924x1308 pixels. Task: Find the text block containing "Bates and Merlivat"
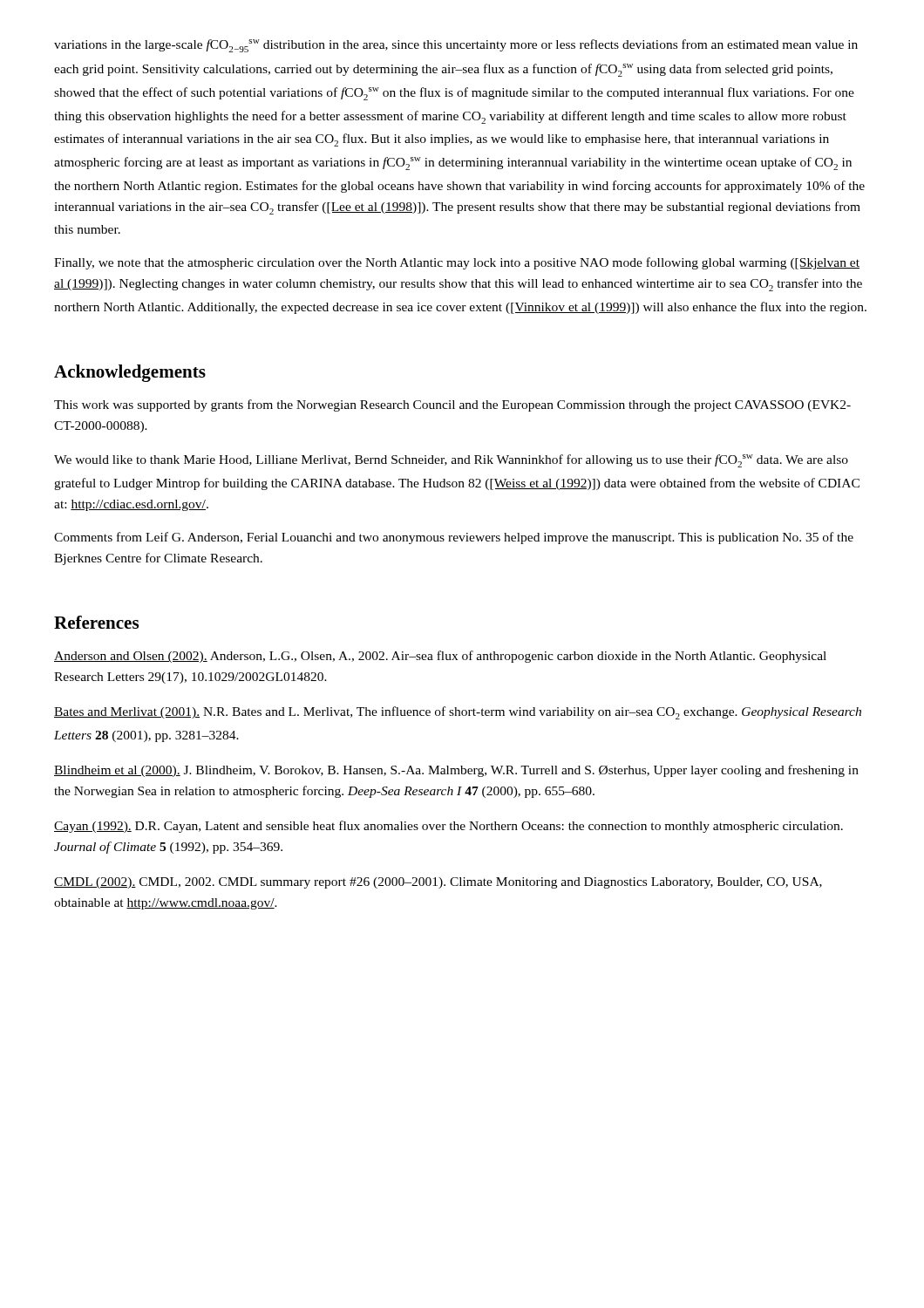pos(458,723)
